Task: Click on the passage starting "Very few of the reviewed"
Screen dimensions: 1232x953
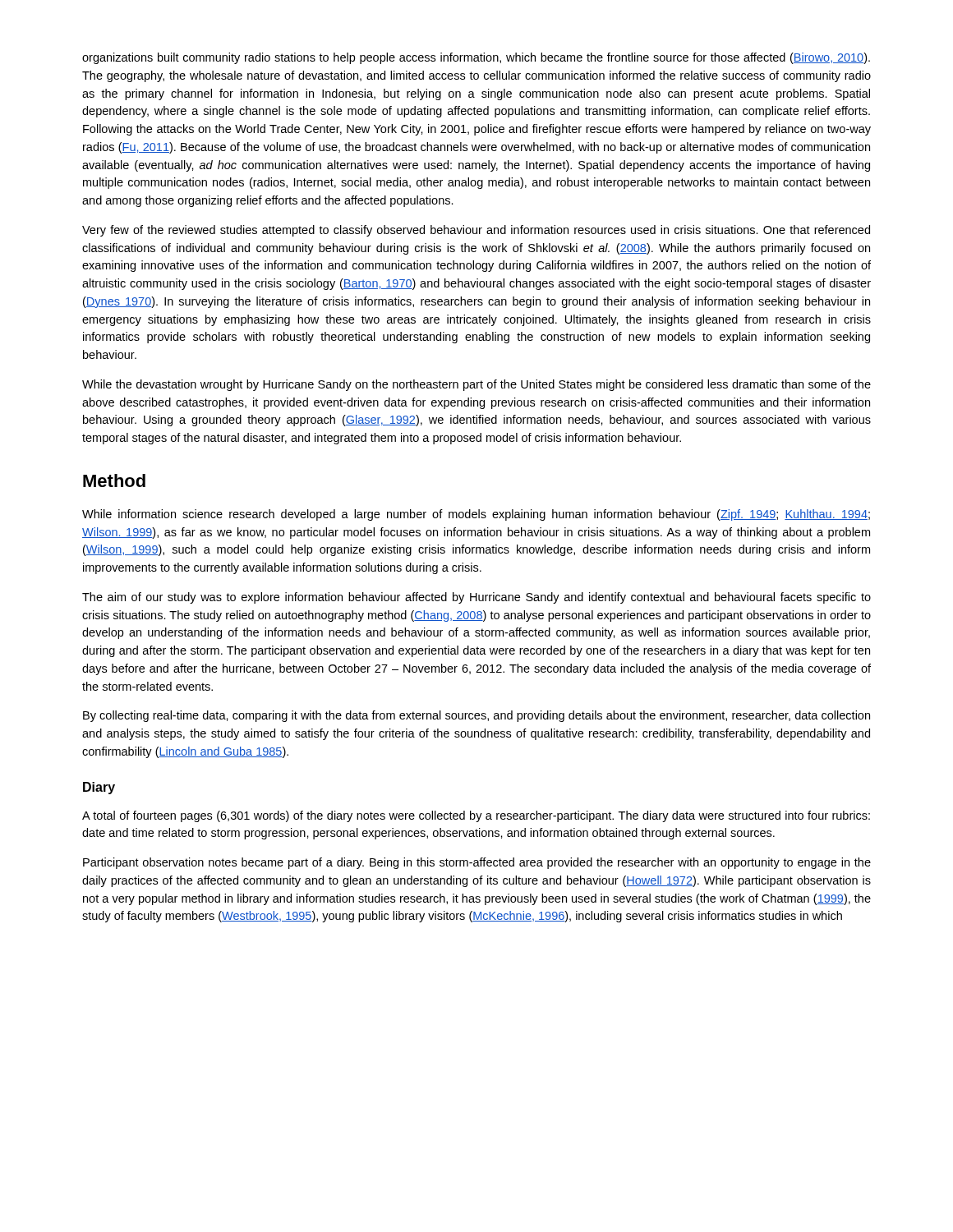Action: [476, 292]
